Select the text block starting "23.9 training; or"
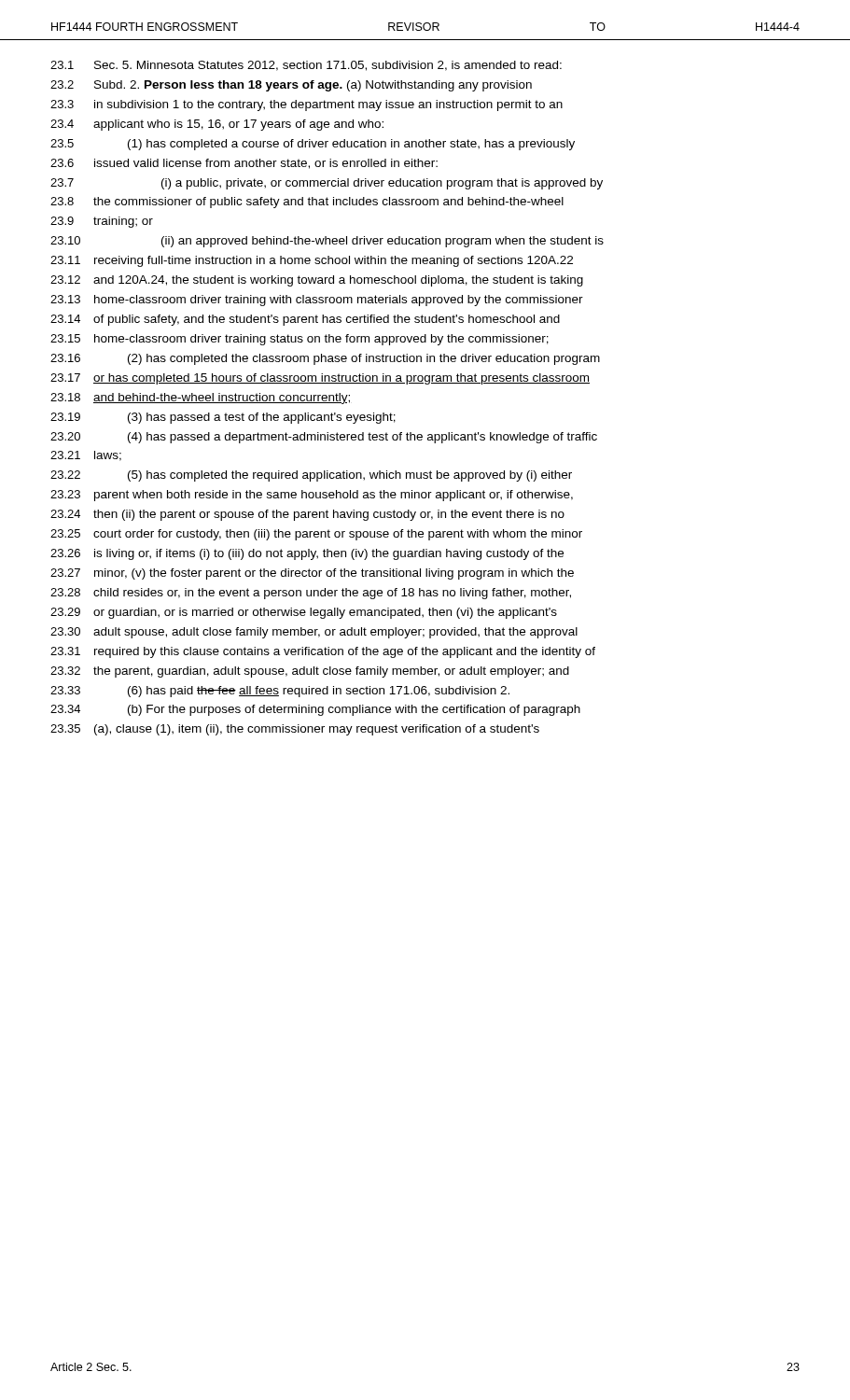Viewport: 850px width, 1400px height. (x=102, y=222)
